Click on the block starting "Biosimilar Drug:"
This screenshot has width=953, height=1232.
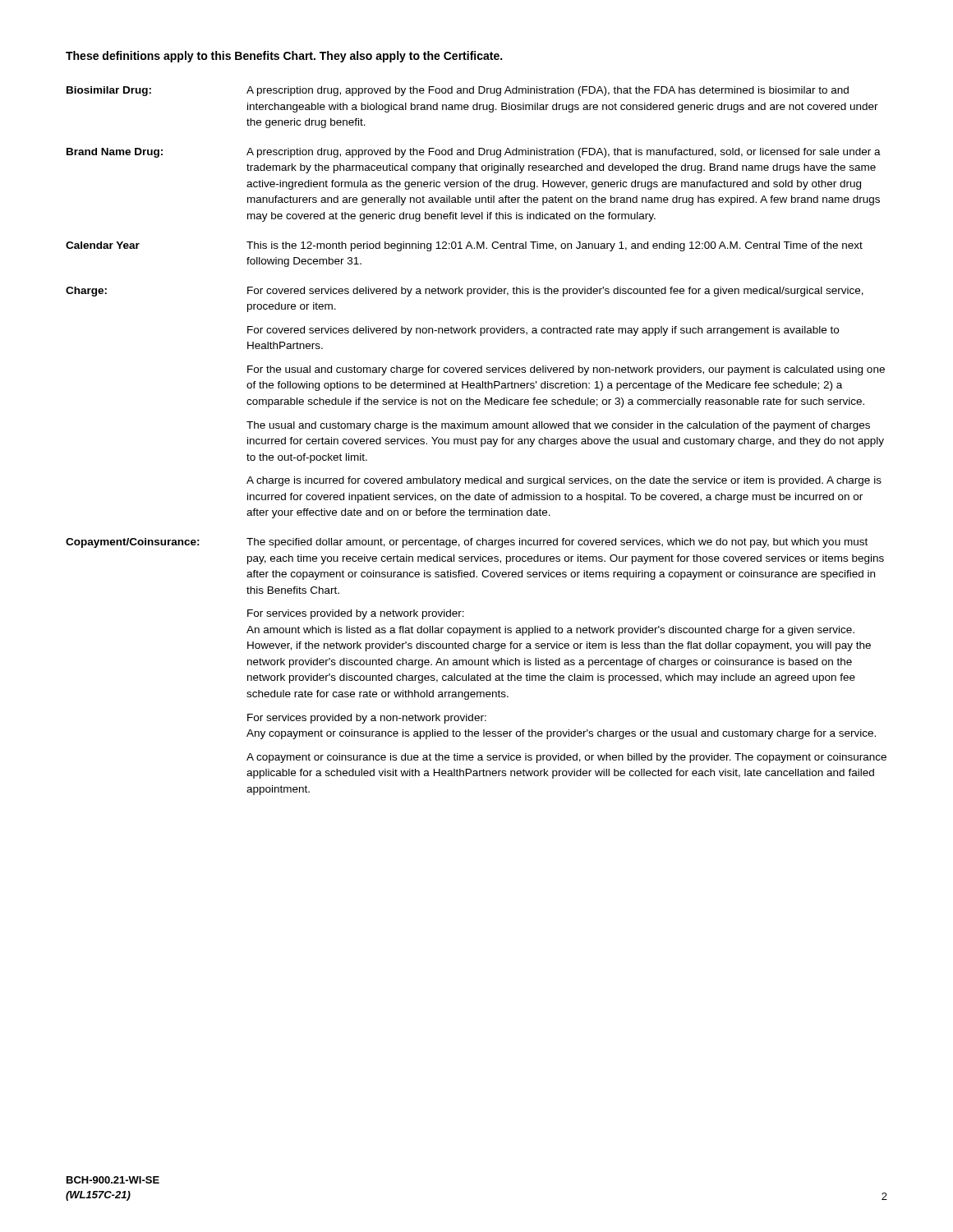[x=109, y=90]
